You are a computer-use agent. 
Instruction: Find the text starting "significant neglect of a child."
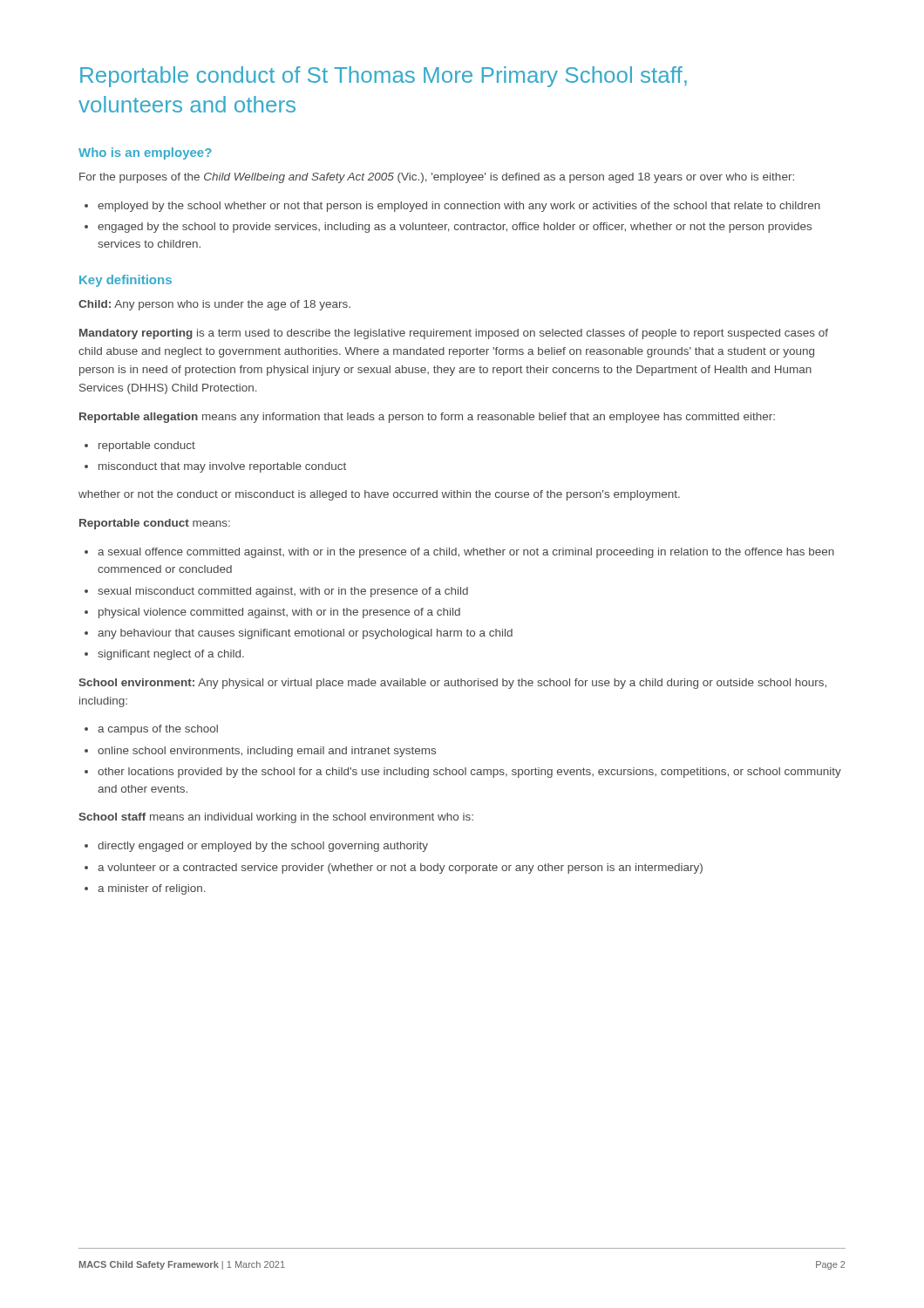point(164,655)
